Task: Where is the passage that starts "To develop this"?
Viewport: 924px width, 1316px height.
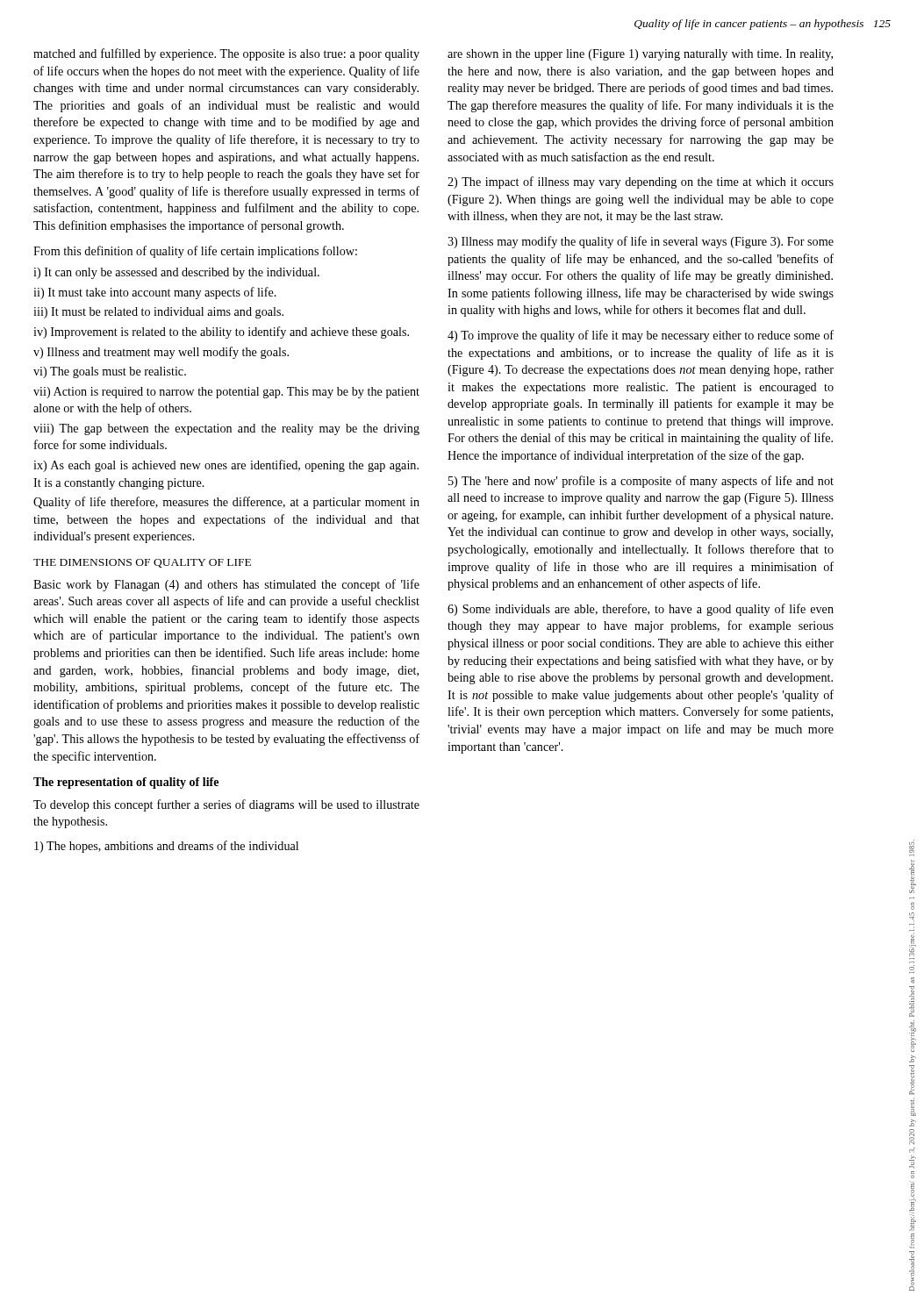Action: click(x=226, y=813)
